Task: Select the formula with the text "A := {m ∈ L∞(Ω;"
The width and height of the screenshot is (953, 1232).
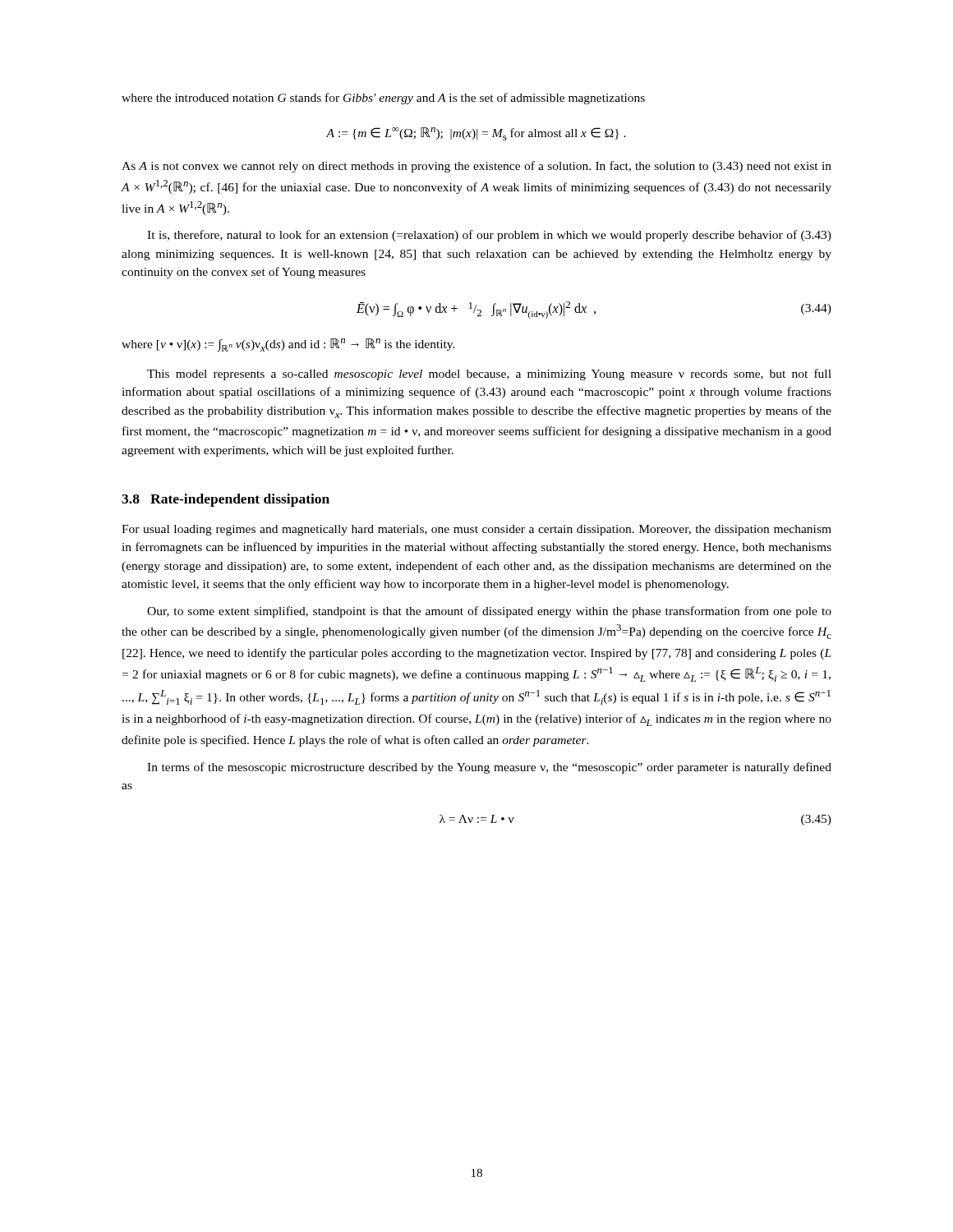Action: [x=476, y=134]
